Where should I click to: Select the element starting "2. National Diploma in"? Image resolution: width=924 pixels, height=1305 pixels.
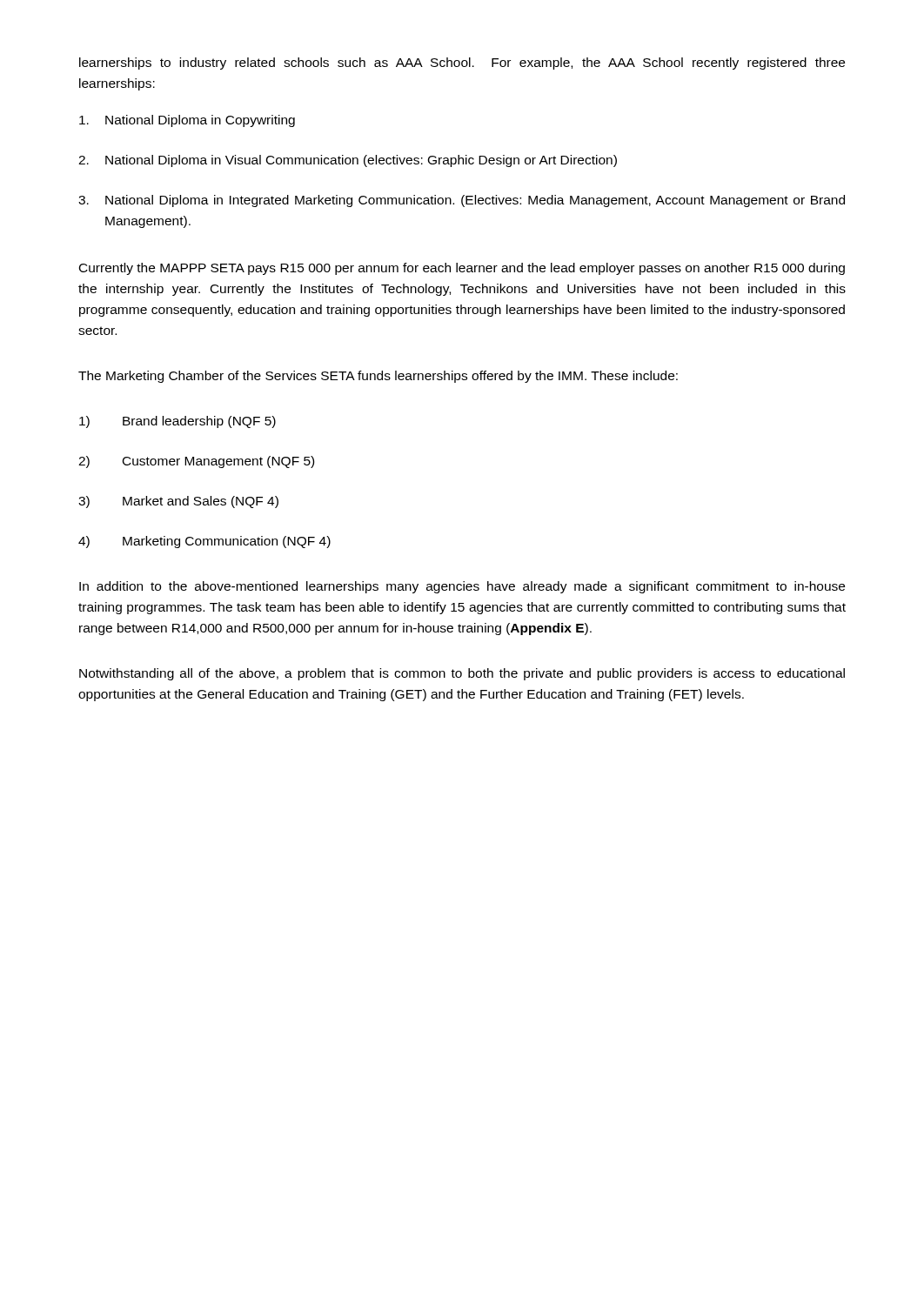click(462, 160)
